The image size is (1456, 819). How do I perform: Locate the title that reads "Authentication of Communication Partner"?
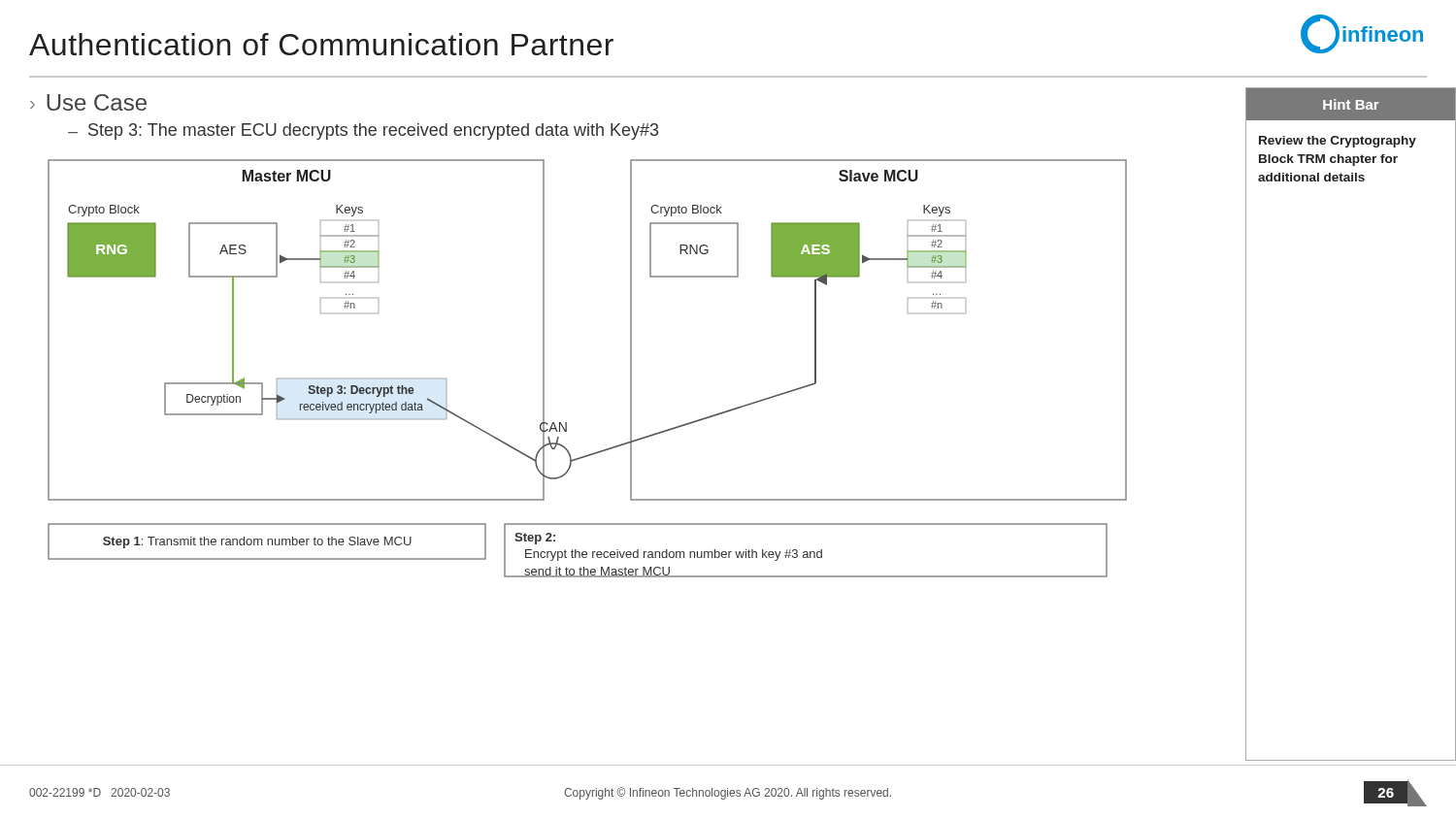[x=321, y=44]
